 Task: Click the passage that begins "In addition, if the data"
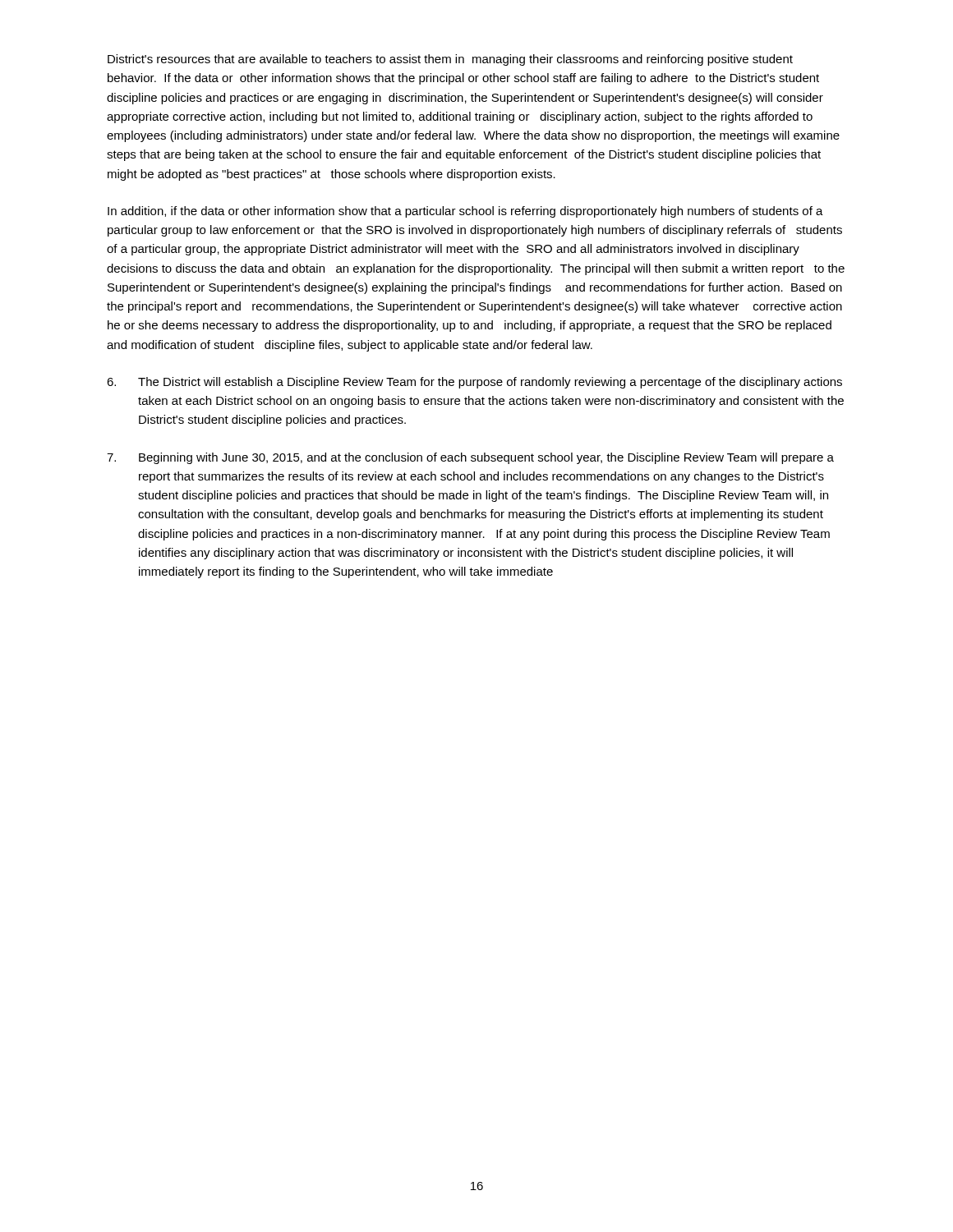(476, 277)
